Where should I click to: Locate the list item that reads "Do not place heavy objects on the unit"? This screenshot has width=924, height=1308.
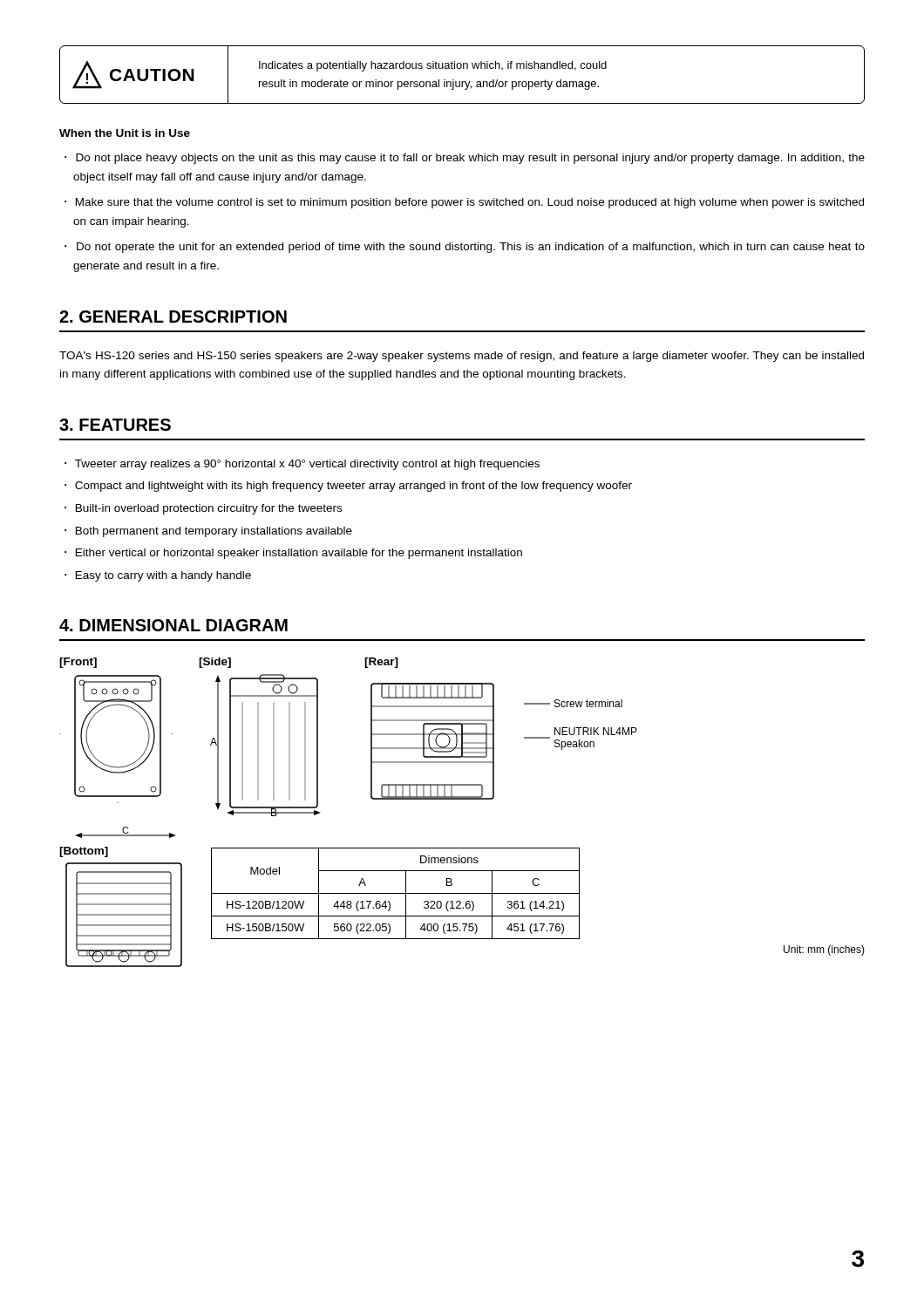click(469, 167)
